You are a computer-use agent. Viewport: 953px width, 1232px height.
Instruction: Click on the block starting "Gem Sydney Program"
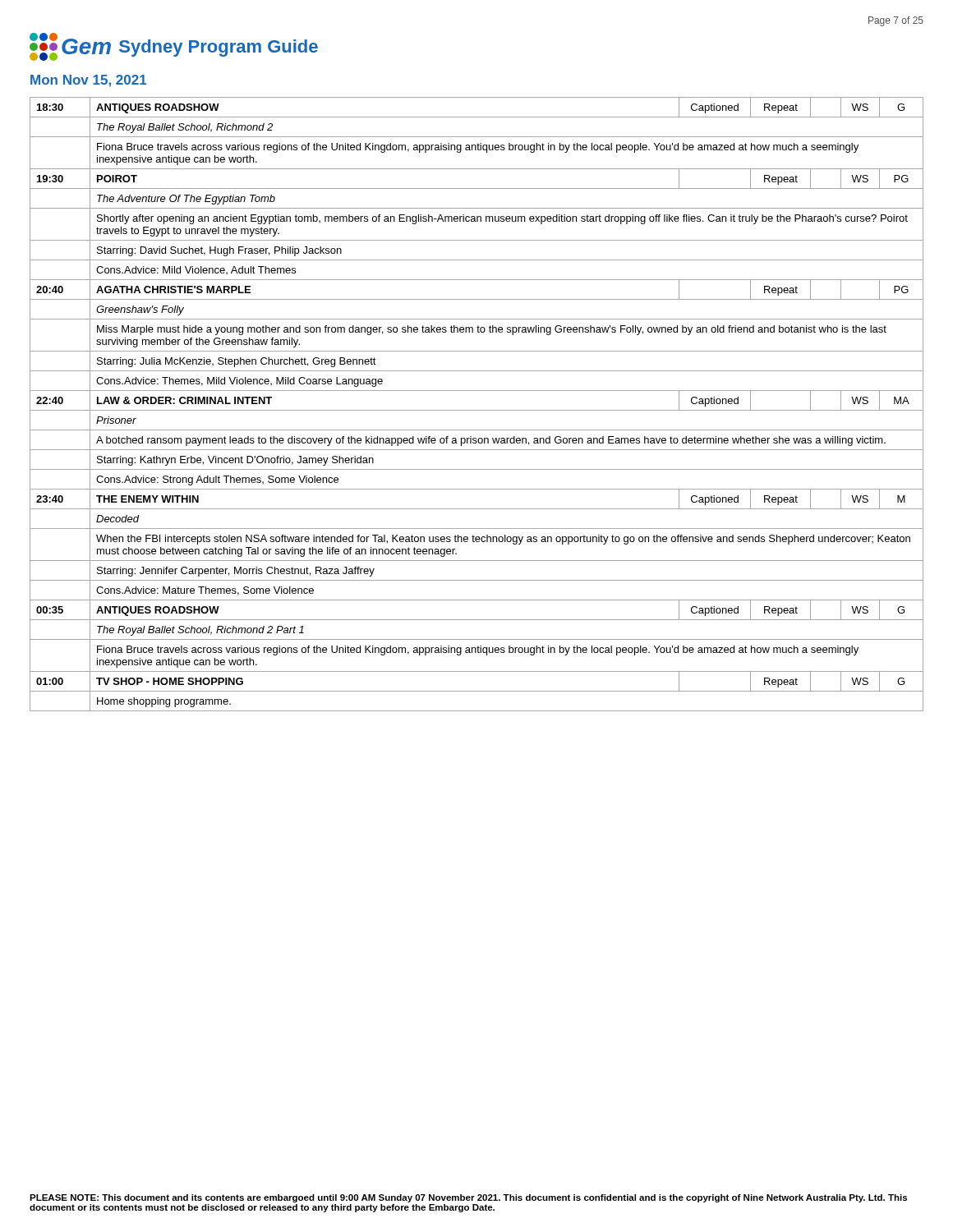pyautogui.click(x=174, y=47)
